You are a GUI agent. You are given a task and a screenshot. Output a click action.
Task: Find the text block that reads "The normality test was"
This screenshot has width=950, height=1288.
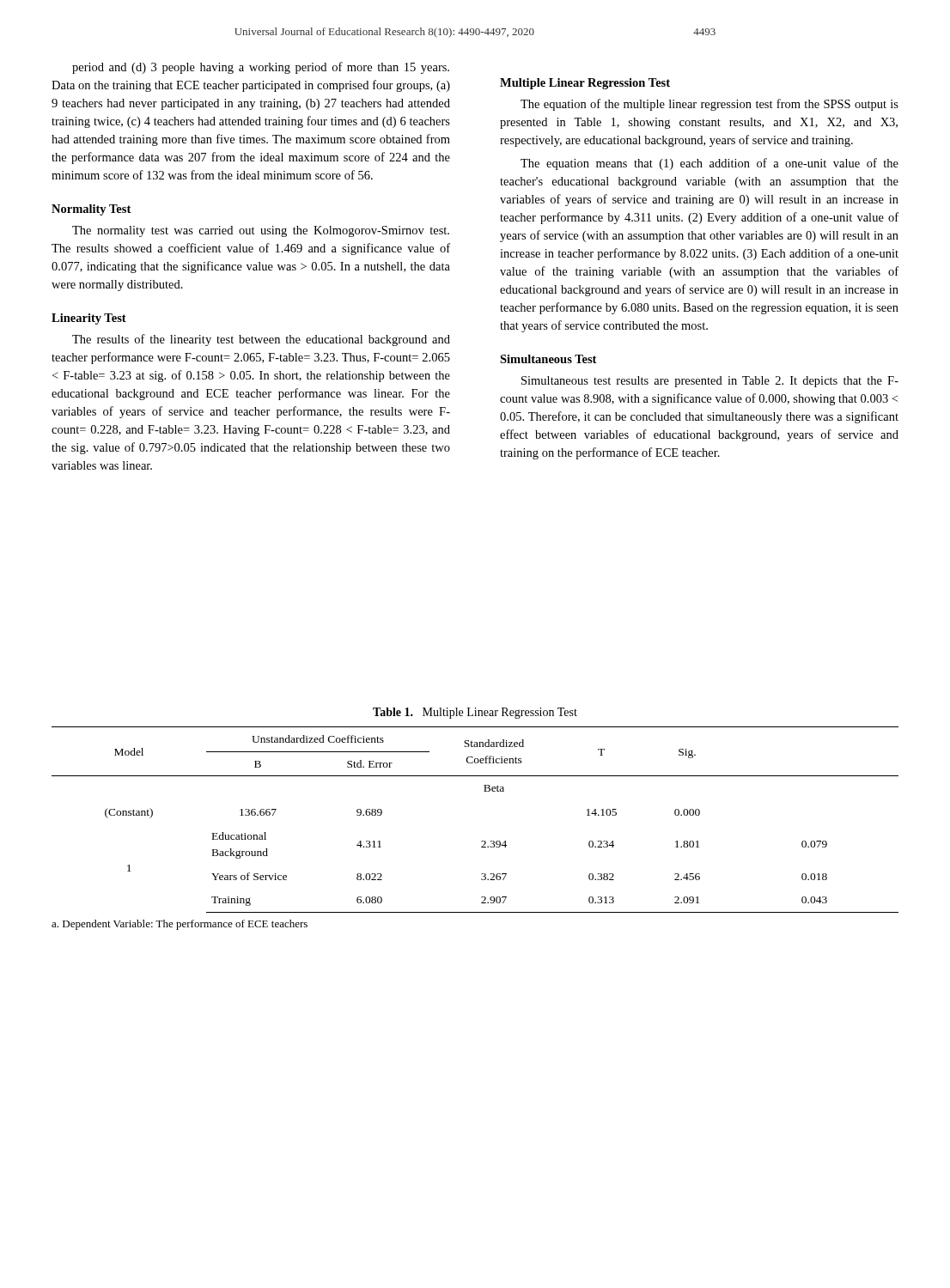point(251,257)
